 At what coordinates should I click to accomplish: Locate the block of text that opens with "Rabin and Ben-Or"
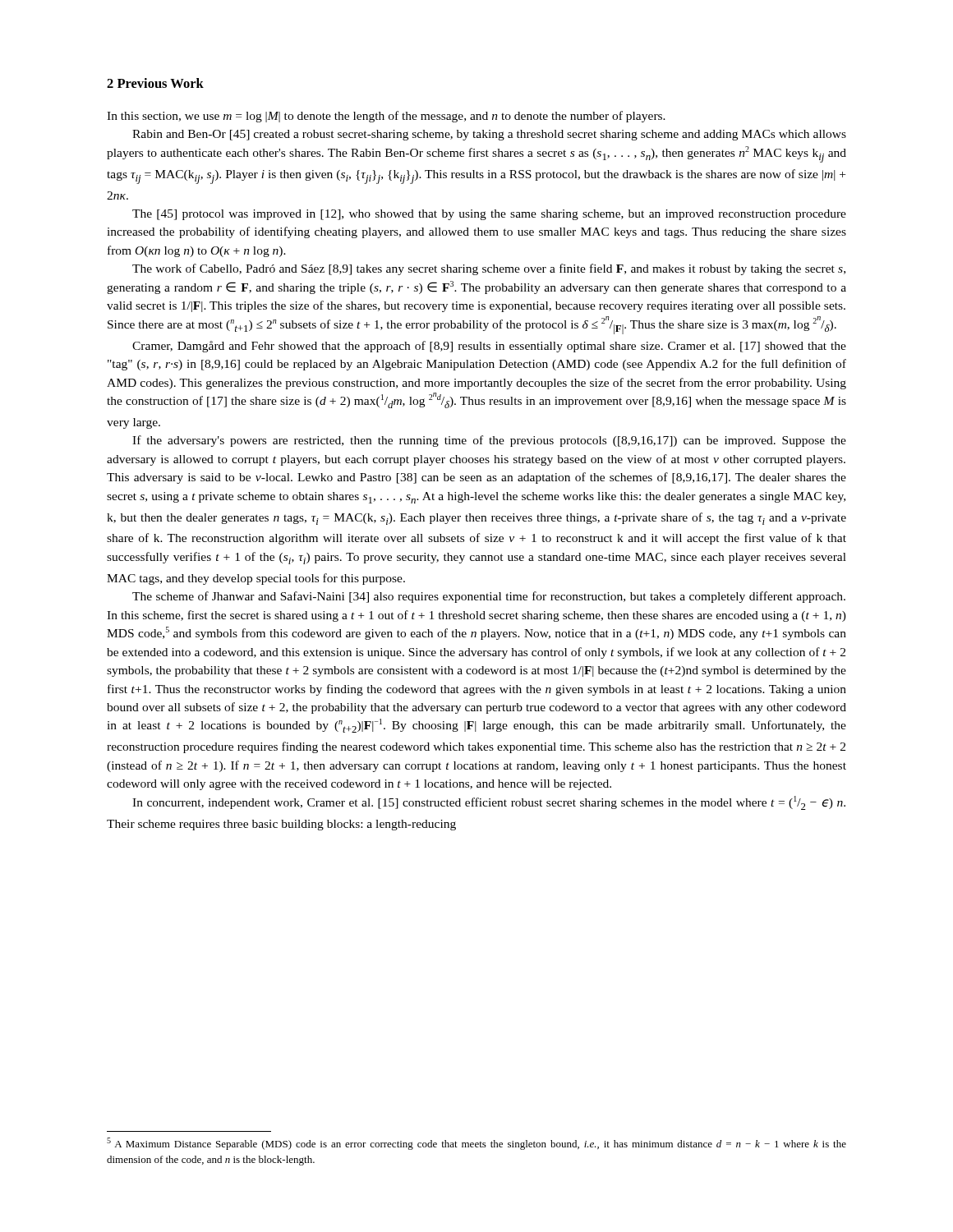point(476,165)
